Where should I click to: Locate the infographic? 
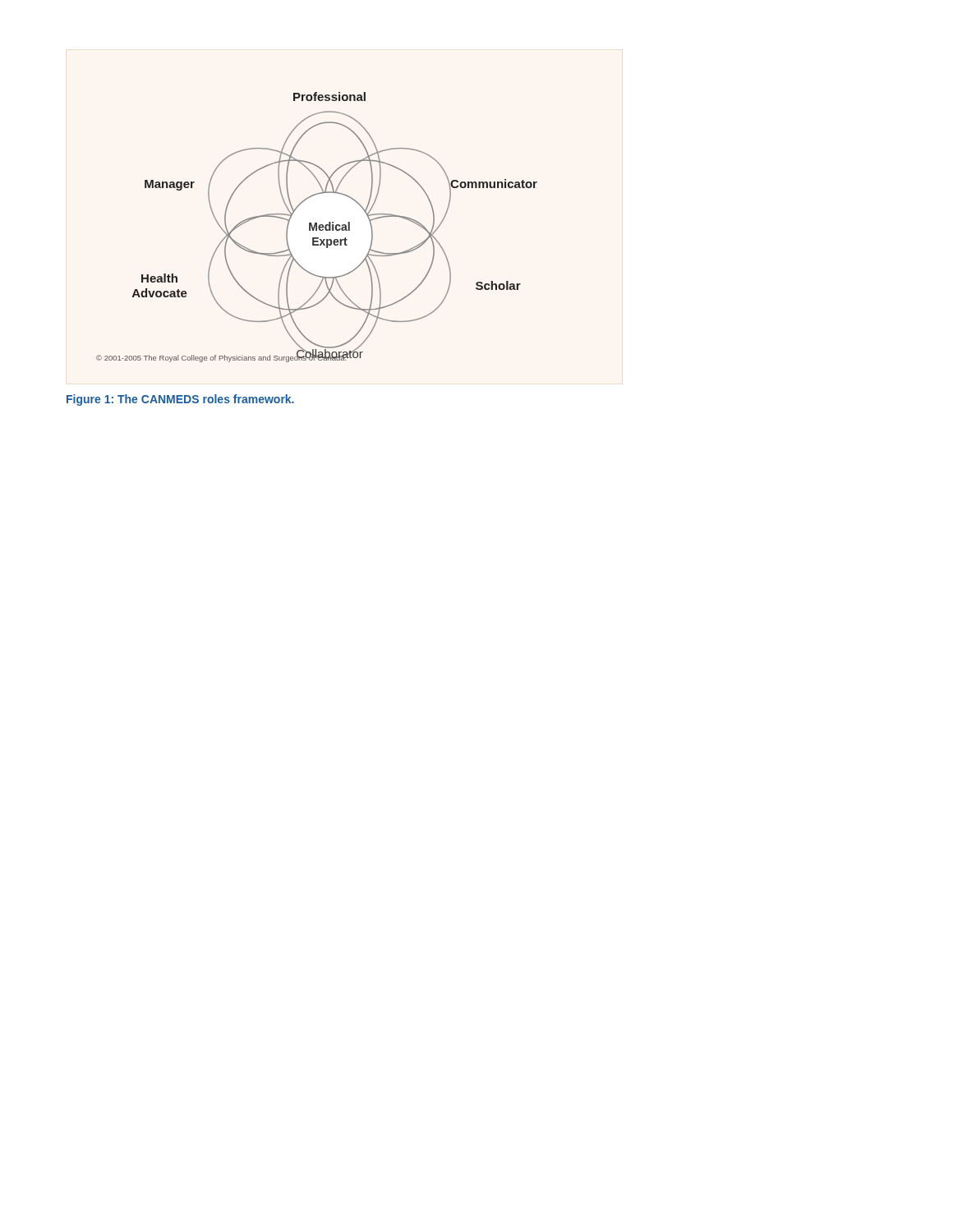pyautogui.click(x=345, y=217)
